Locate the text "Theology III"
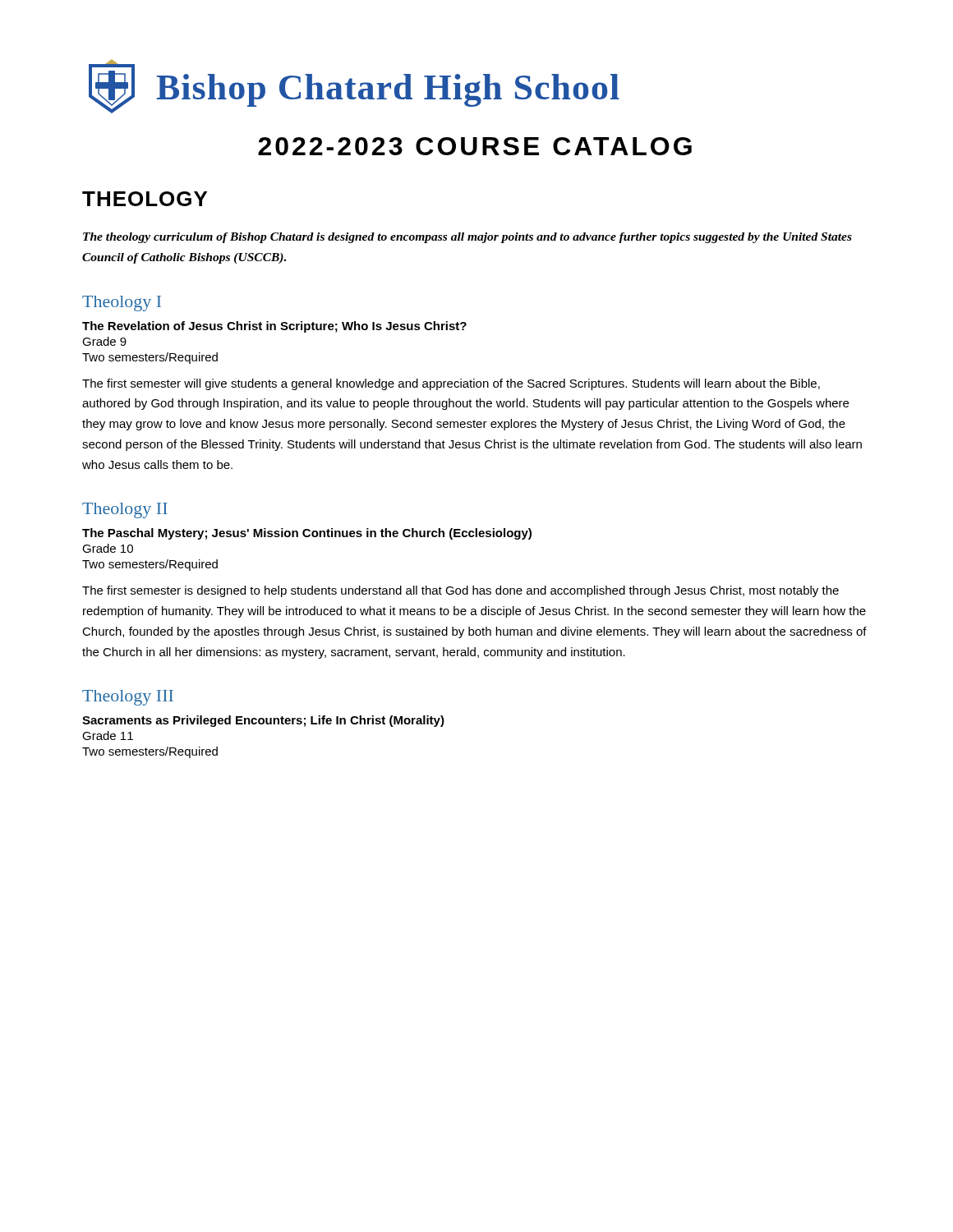This screenshot has height=1232, width=953. click(x=128, y=696)
